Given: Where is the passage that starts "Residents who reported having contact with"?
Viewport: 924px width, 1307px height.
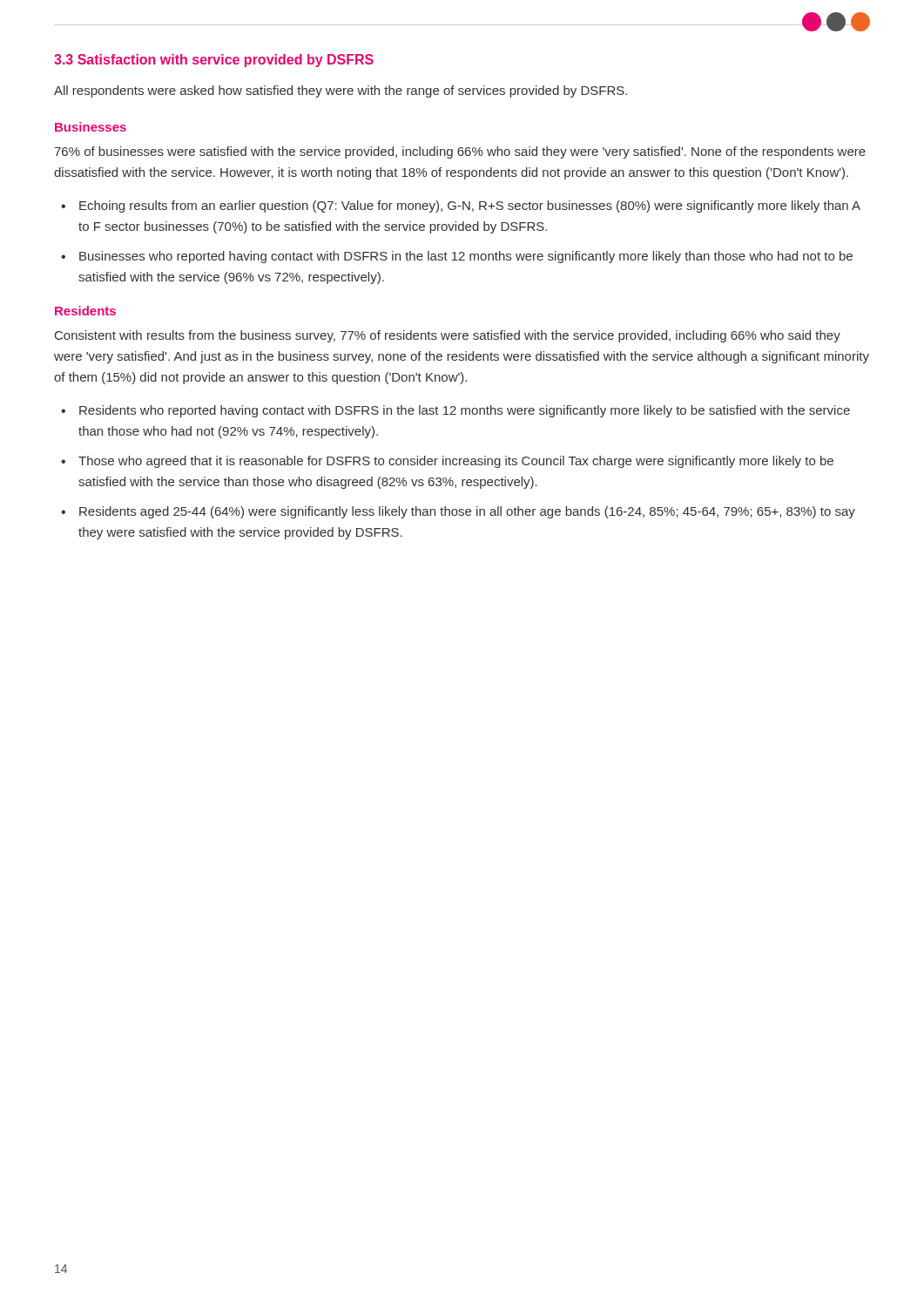Looking at the screenshot, I should click(x=464, y=421).
